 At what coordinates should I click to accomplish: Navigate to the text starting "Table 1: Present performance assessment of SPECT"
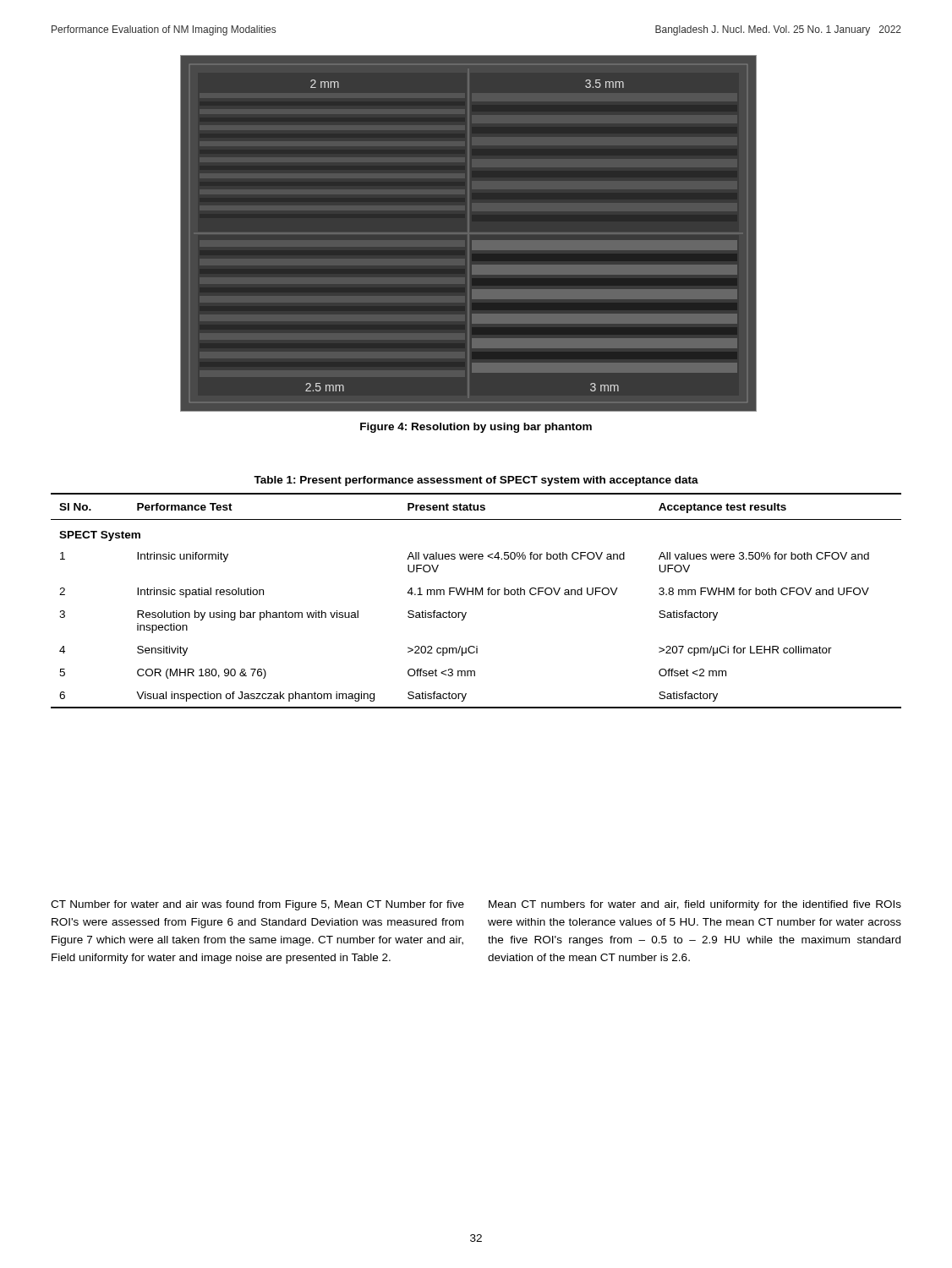476,480
